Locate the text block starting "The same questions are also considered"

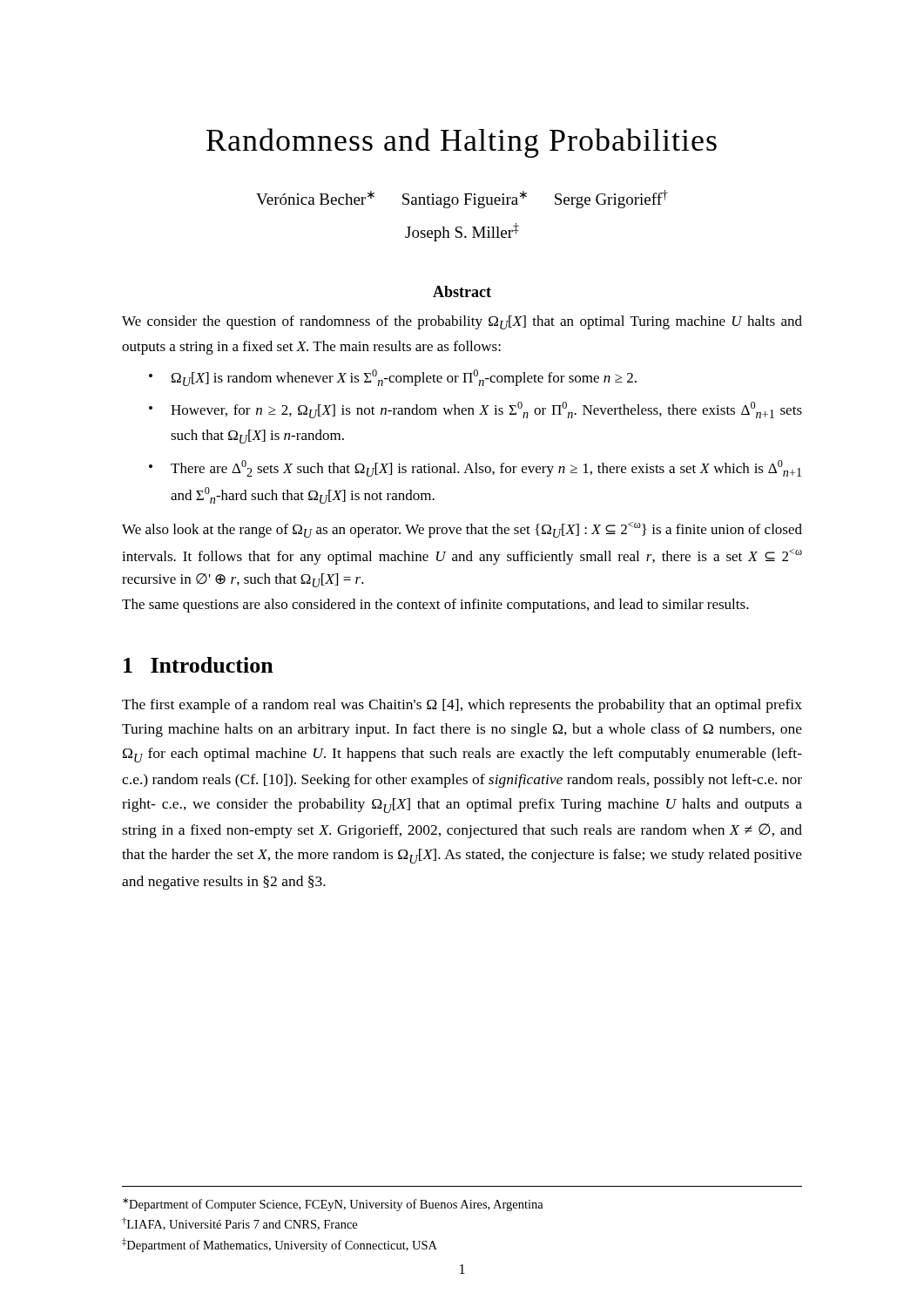click(x=436, y=604)
